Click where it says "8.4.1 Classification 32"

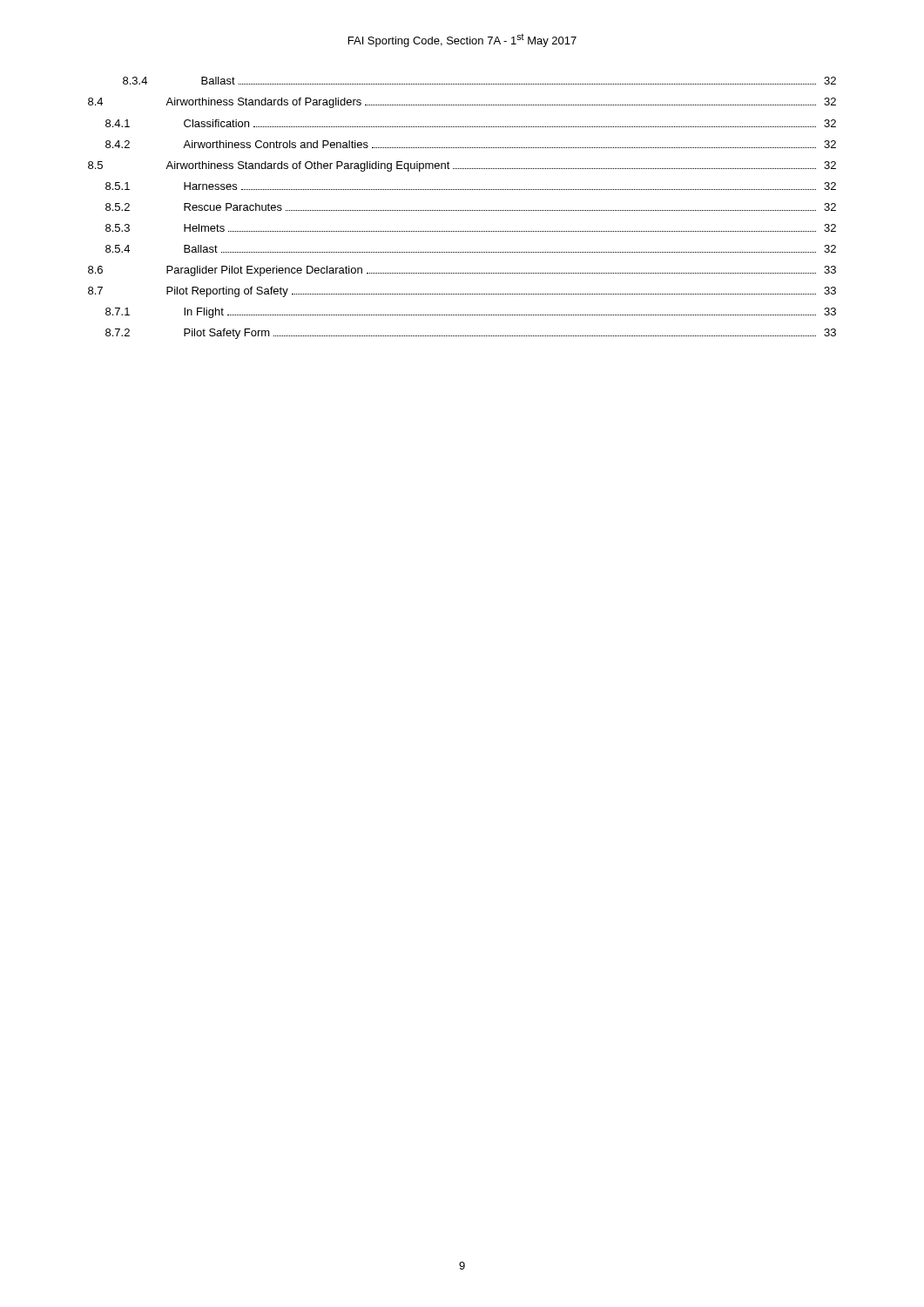(x=462, y=123)
